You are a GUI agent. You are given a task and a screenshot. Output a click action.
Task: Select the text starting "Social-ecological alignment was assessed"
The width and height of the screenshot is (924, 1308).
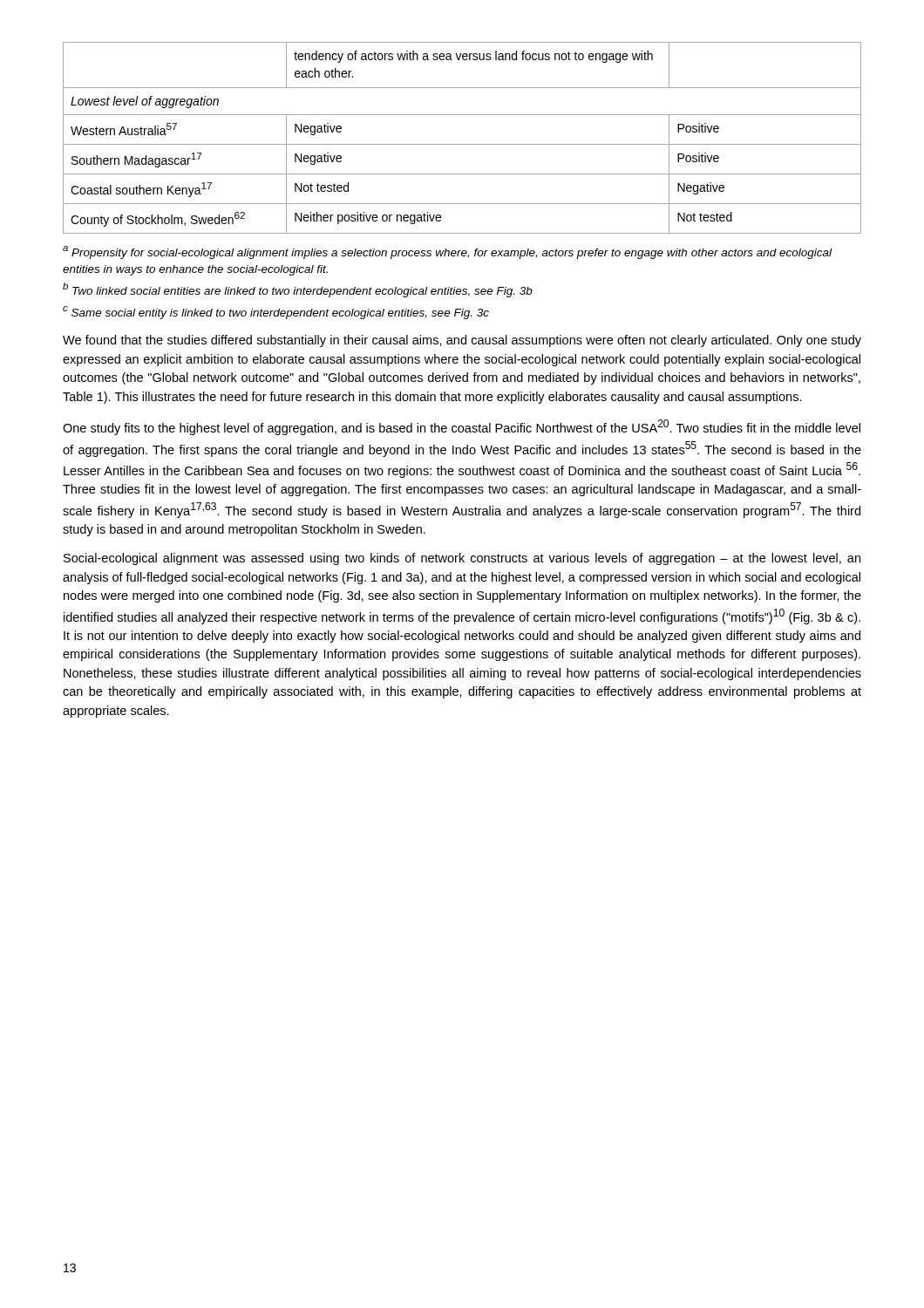(462, 635)
